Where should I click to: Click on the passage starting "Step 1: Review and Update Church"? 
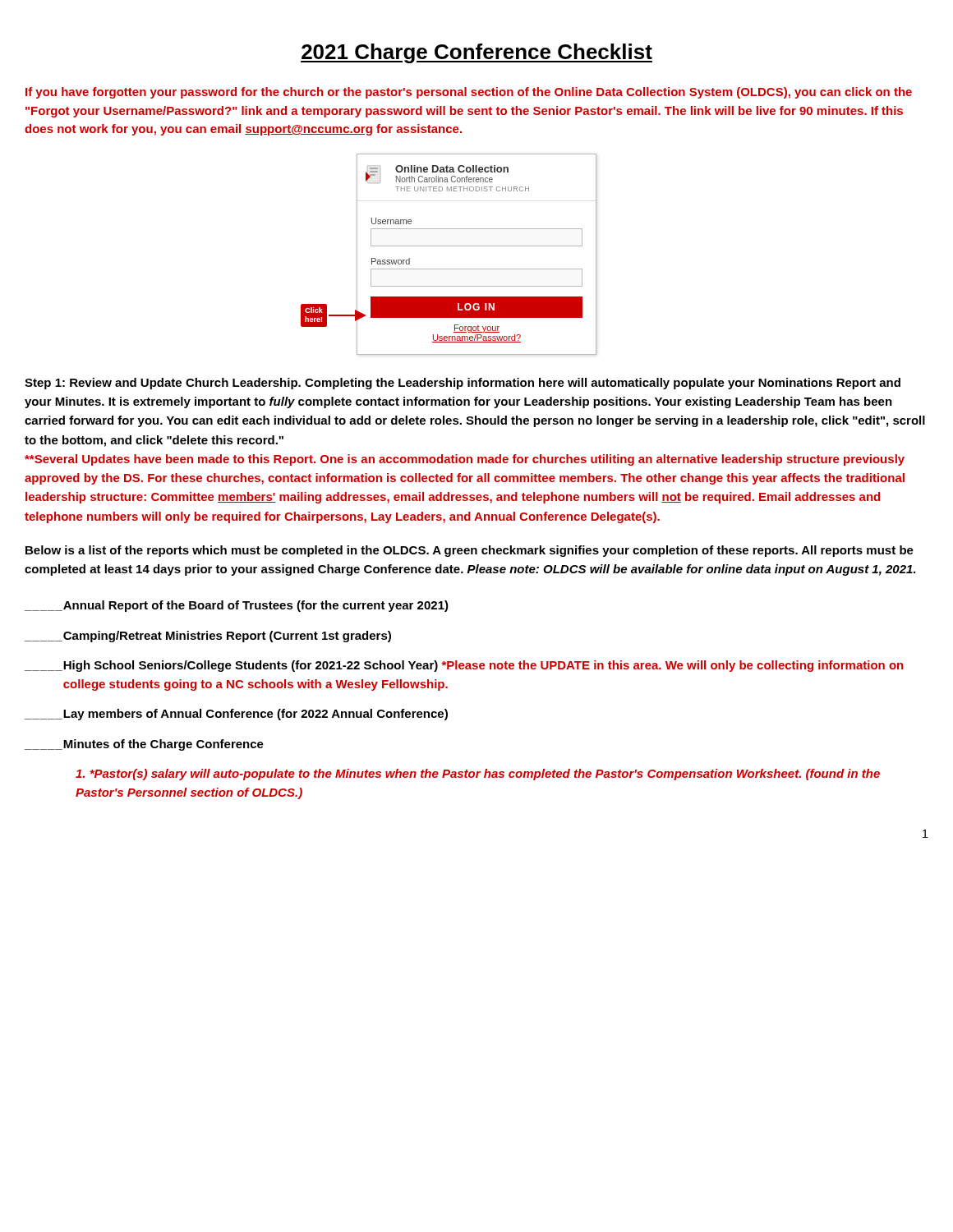coord(475,449)
